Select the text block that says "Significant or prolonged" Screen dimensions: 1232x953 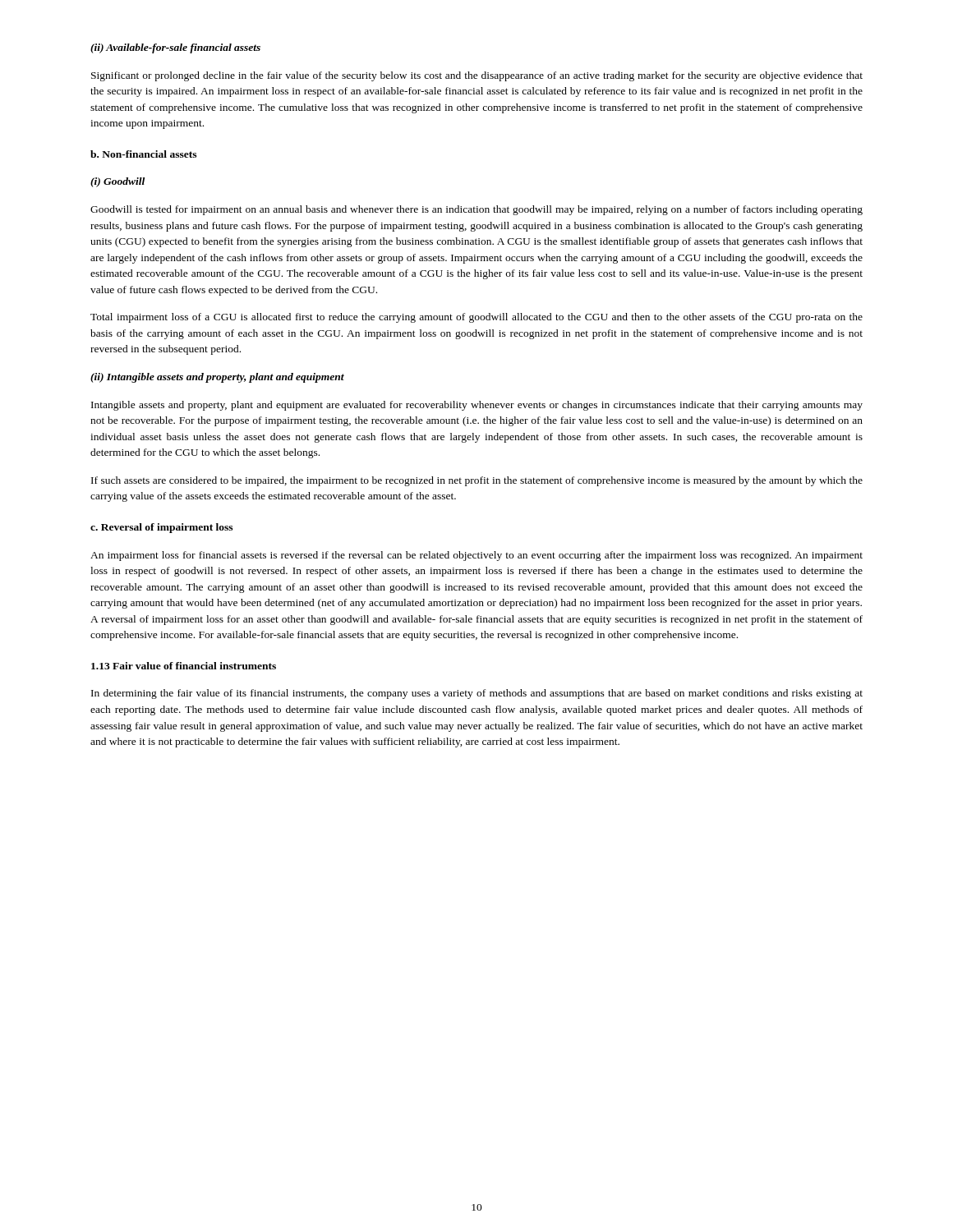coord(476,99)
